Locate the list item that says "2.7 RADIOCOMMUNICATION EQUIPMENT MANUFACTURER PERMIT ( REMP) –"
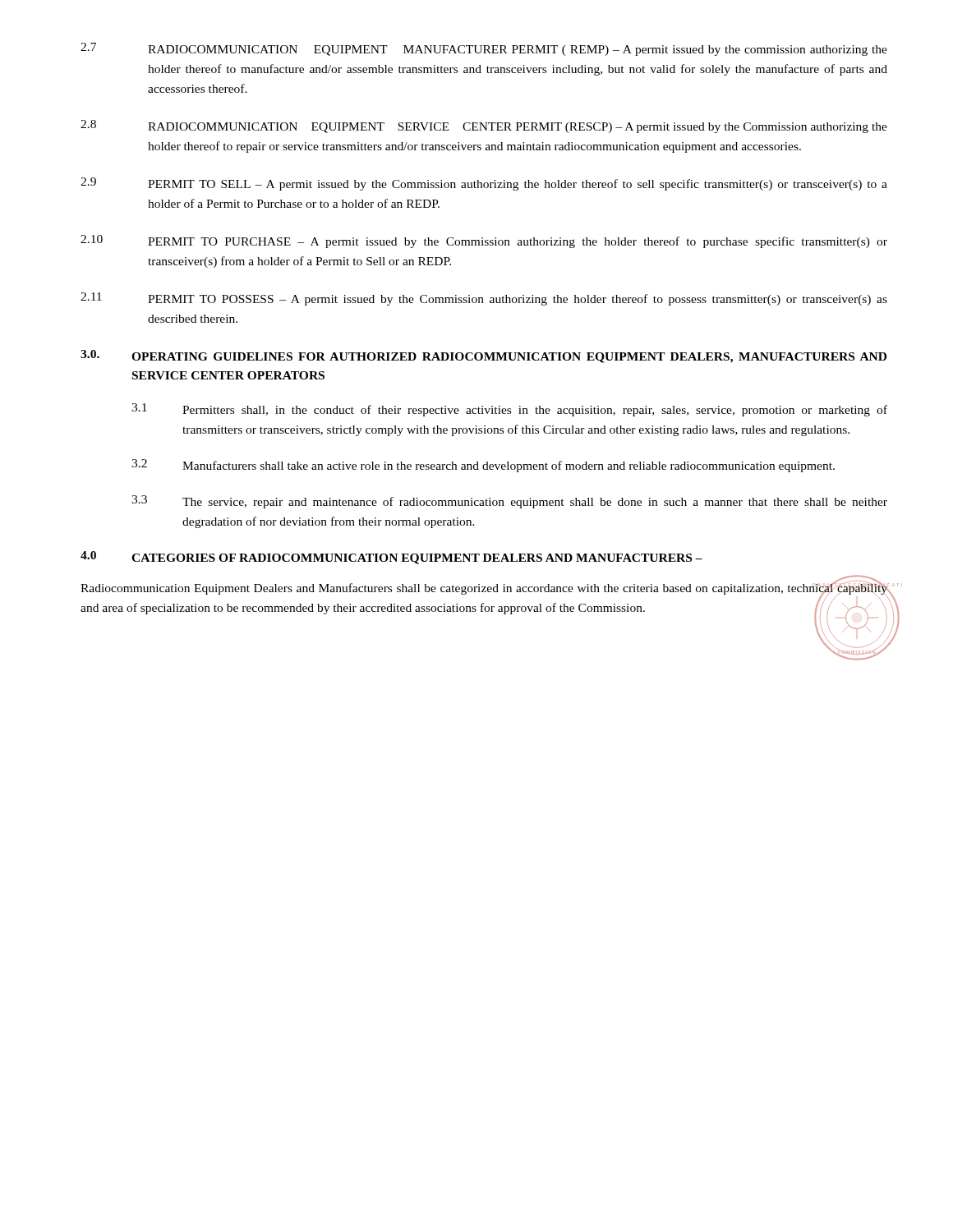 point(484,69)
